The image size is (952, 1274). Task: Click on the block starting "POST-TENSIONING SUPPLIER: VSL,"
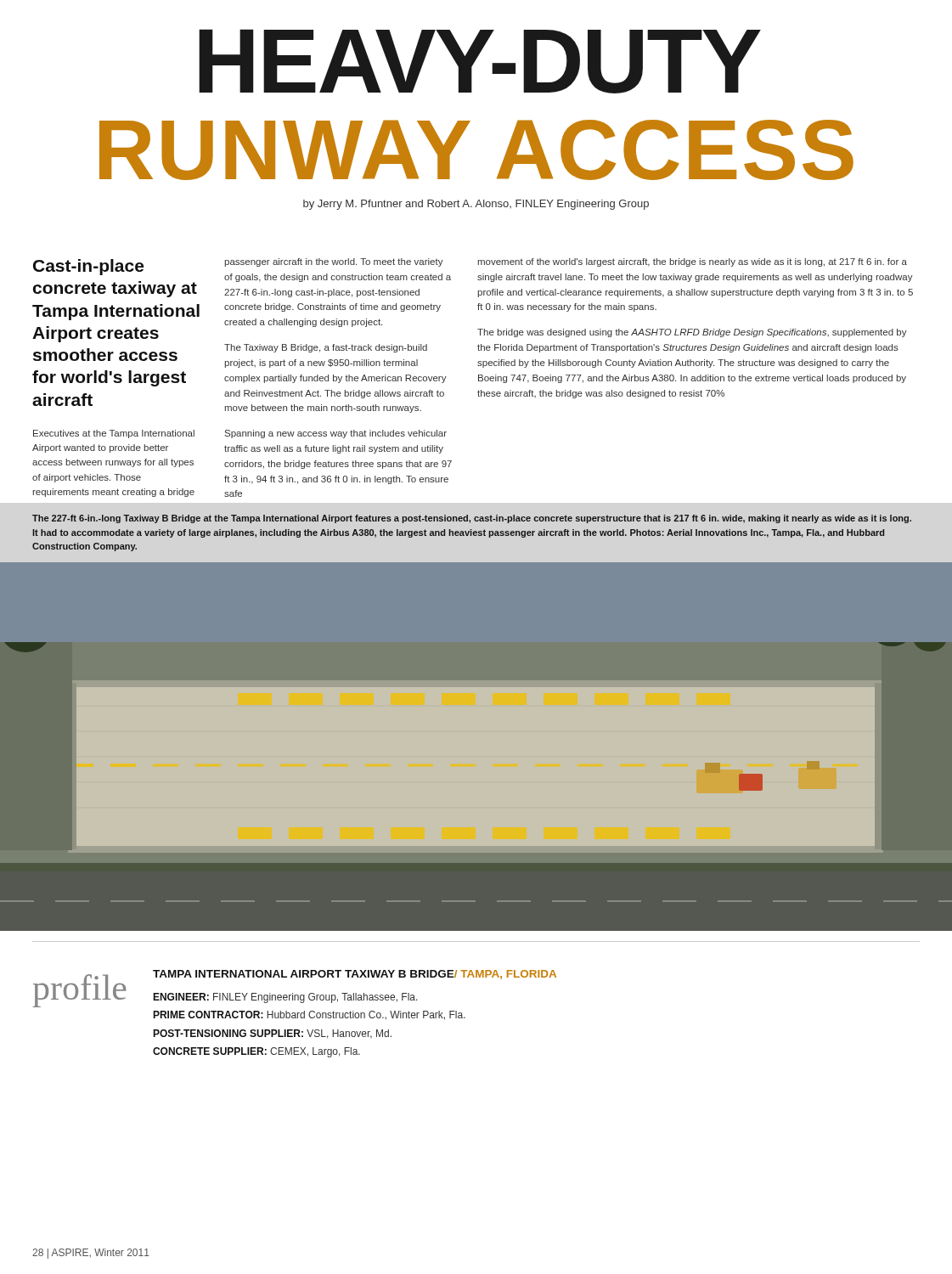[273, 1033]
